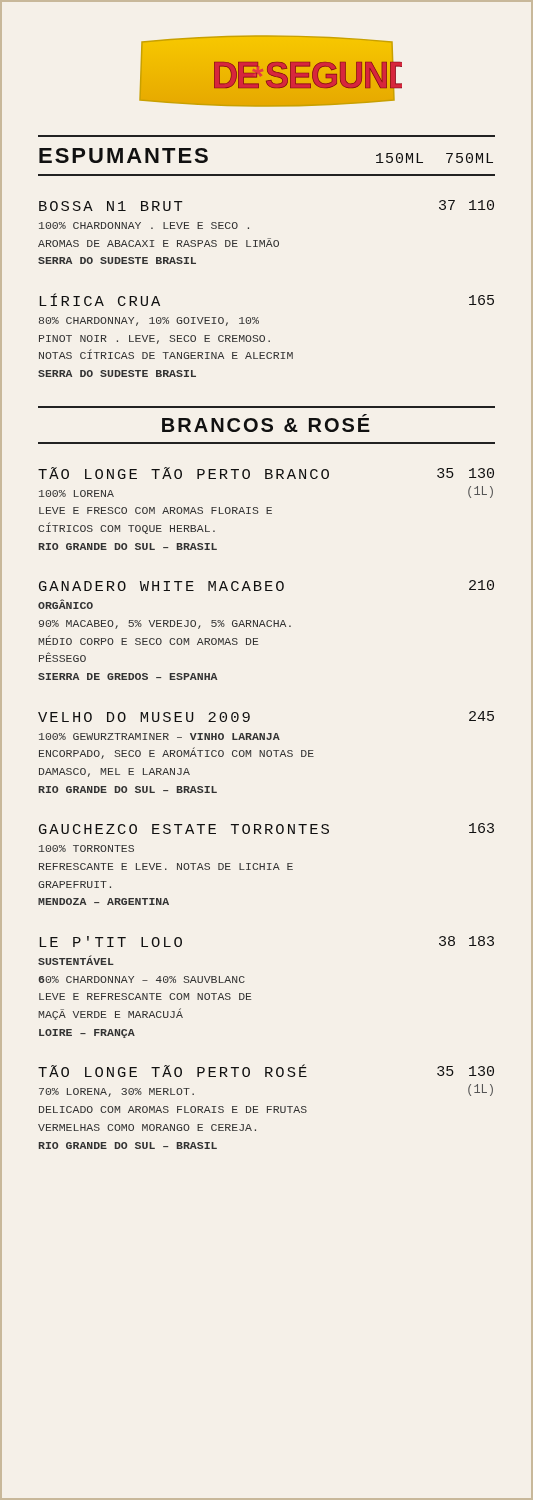Locate the block of text that opens with "GAUCHEZCO ESTATE TORRONTES"
The image size is (533, 1500).
point(266,867)
